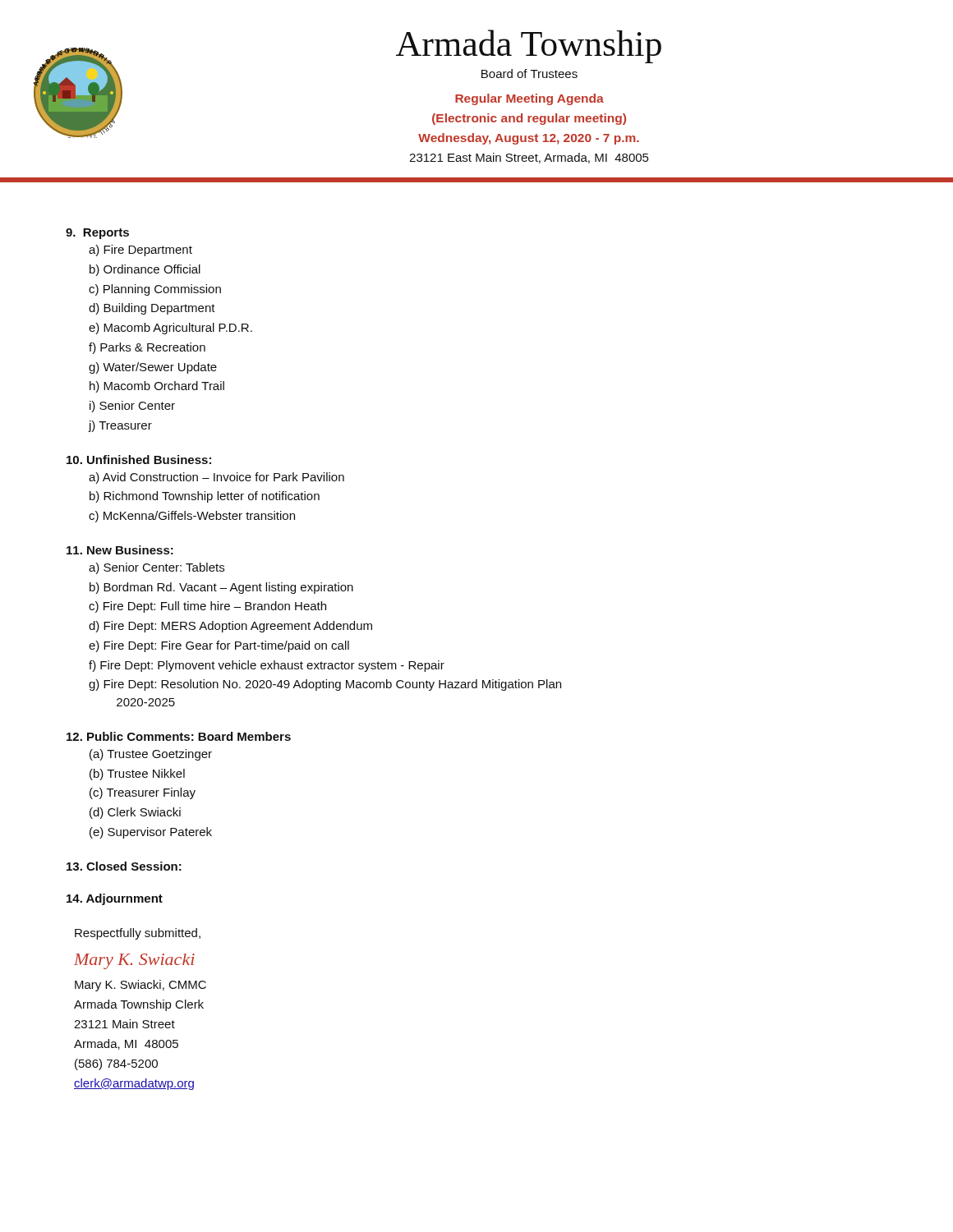Locate the section header with the text "13. Closed Session:"
Screen dimensions: 1232x953
point(124,866)
